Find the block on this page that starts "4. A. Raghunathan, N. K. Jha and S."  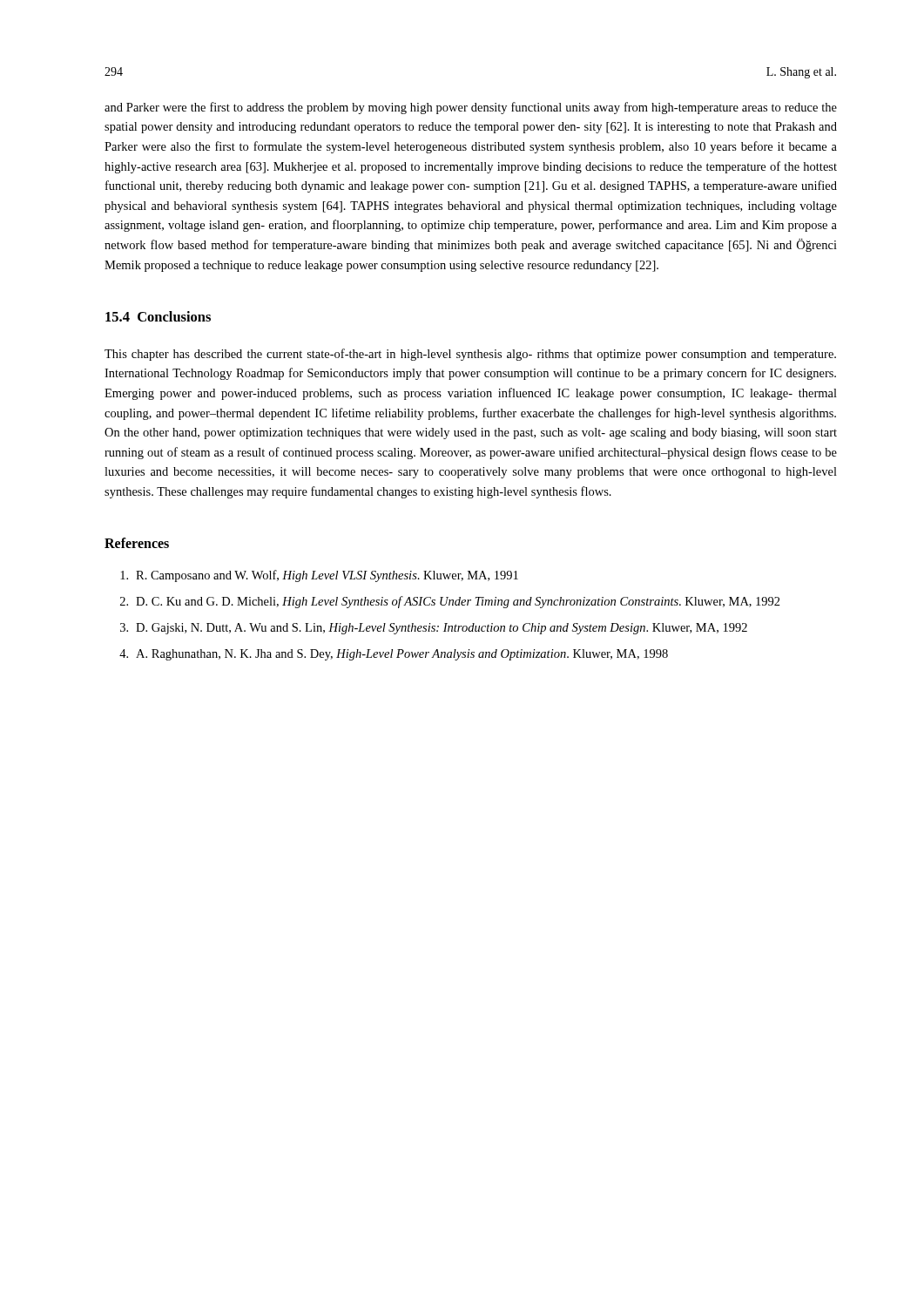point(471,654)
